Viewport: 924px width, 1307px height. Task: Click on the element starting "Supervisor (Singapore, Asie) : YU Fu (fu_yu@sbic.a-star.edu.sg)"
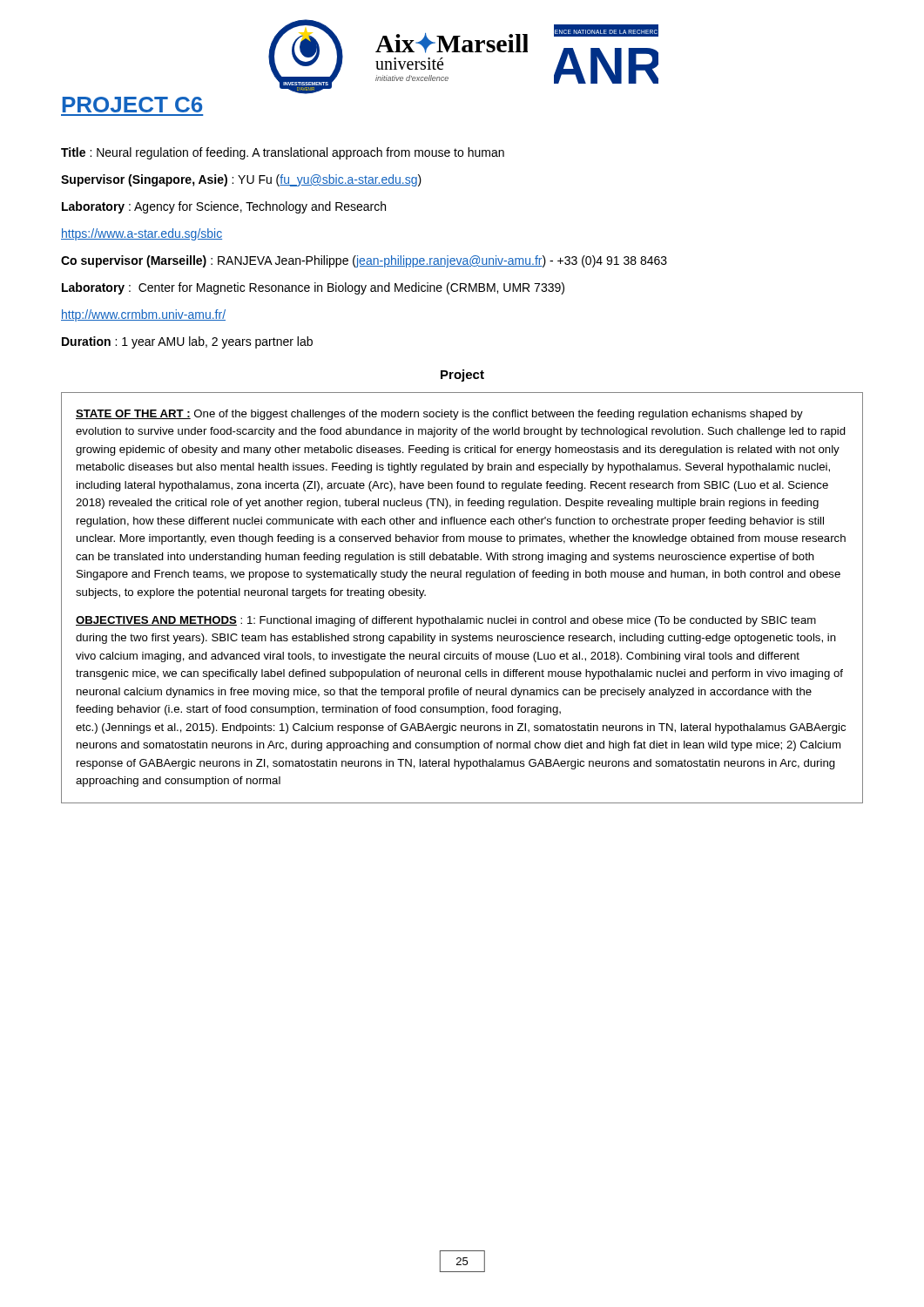tap(241, 180)
